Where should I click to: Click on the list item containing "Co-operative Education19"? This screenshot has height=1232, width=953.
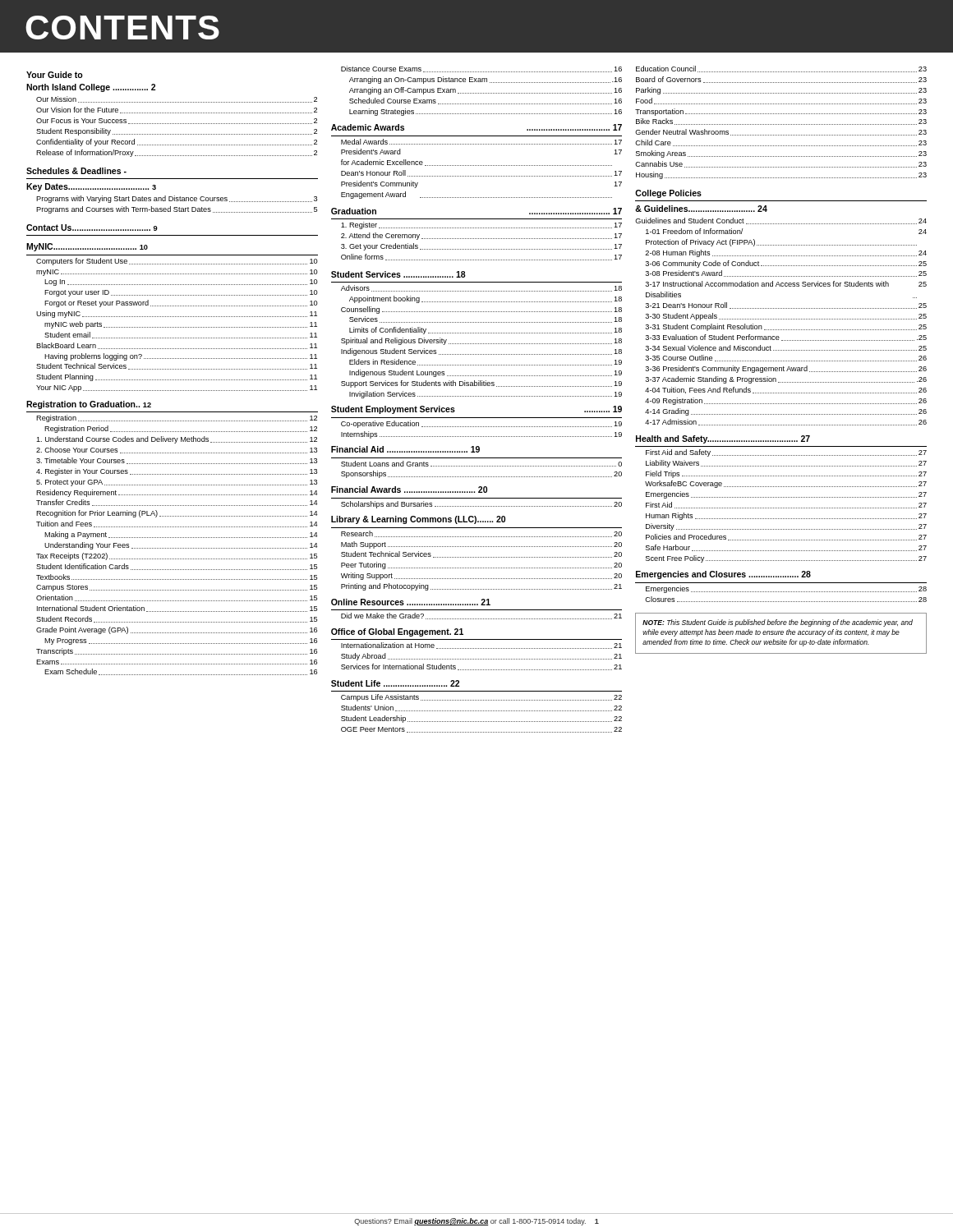pos(481,424)
